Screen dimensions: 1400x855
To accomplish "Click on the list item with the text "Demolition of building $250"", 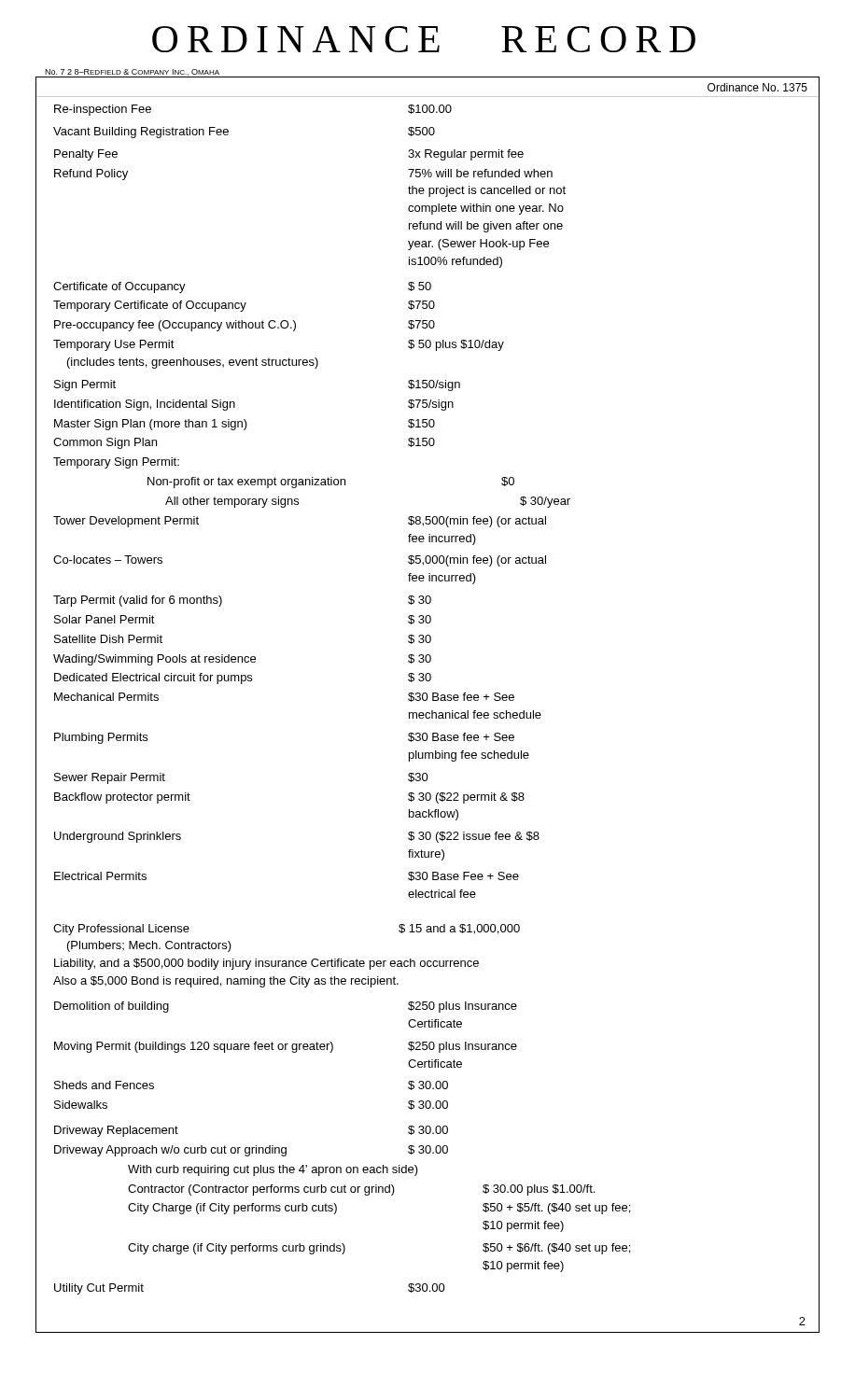I will (x=429, y=1015).
